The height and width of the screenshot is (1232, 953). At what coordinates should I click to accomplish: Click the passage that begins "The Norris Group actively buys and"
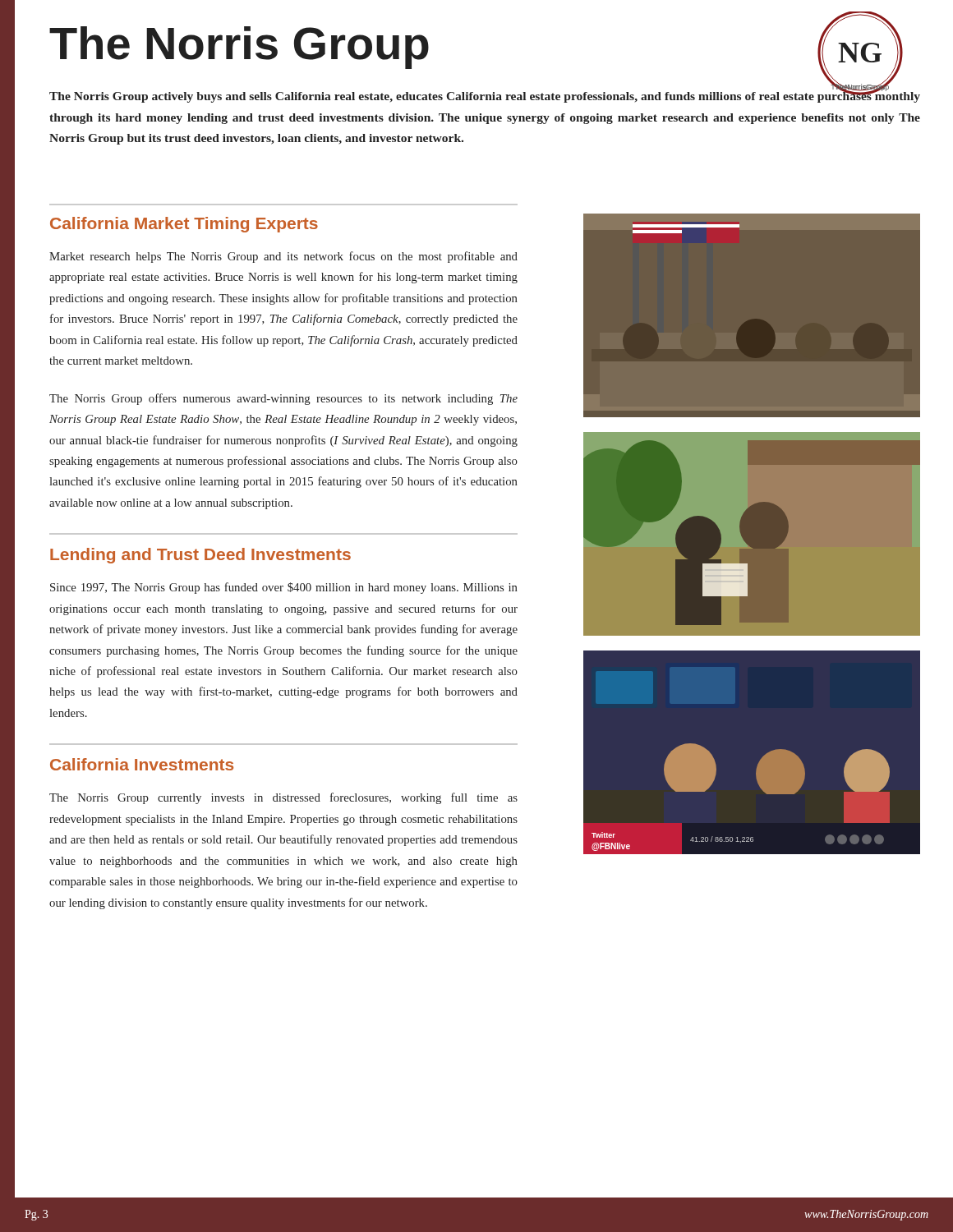click(x=485, y=117)
